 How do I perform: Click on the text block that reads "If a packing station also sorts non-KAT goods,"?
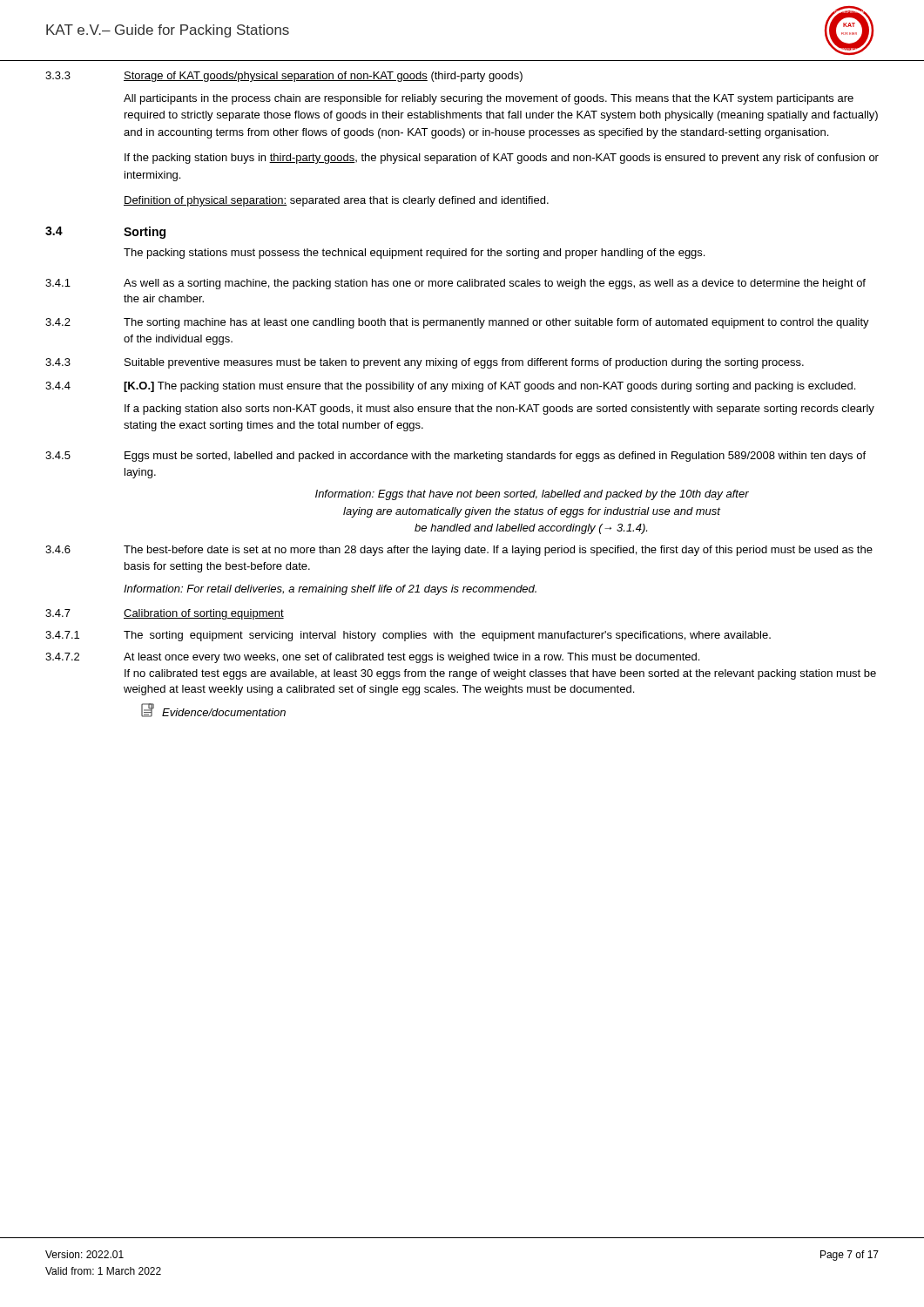499,416
